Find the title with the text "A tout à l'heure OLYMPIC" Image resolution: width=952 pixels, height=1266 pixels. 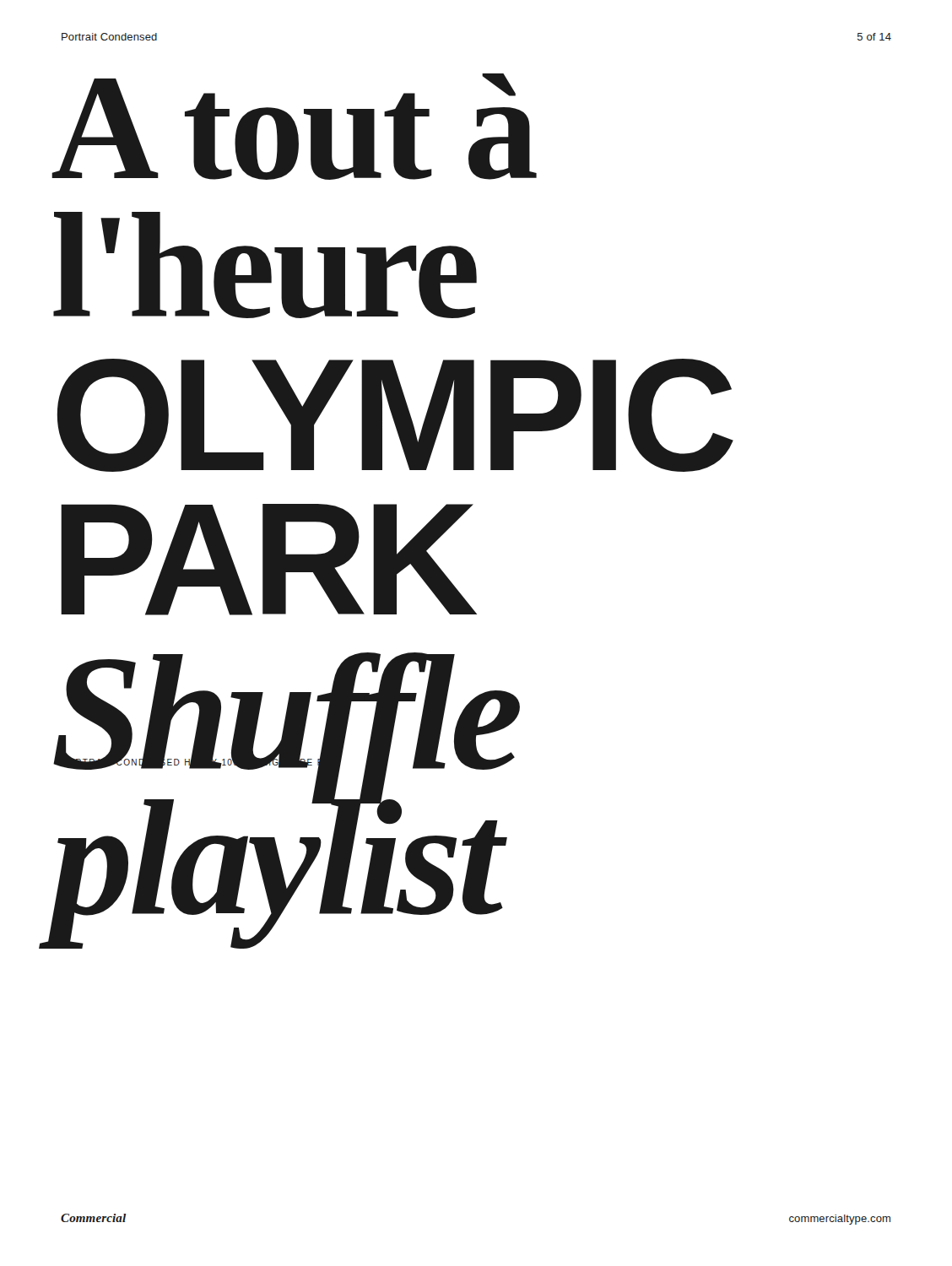click(476, 495)
